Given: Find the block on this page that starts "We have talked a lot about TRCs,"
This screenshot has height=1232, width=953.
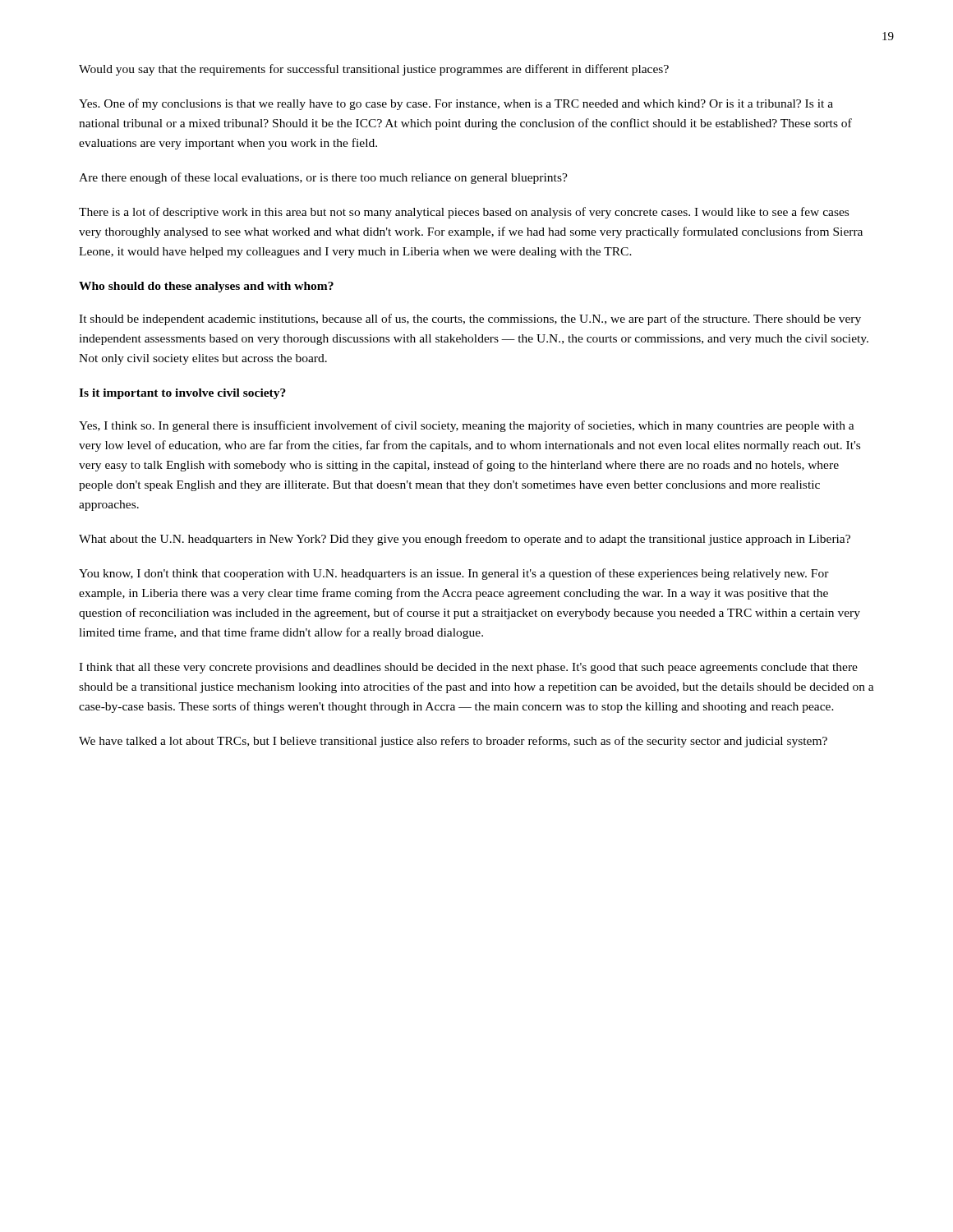Looking at the screenshot, I should pos(453,741).
